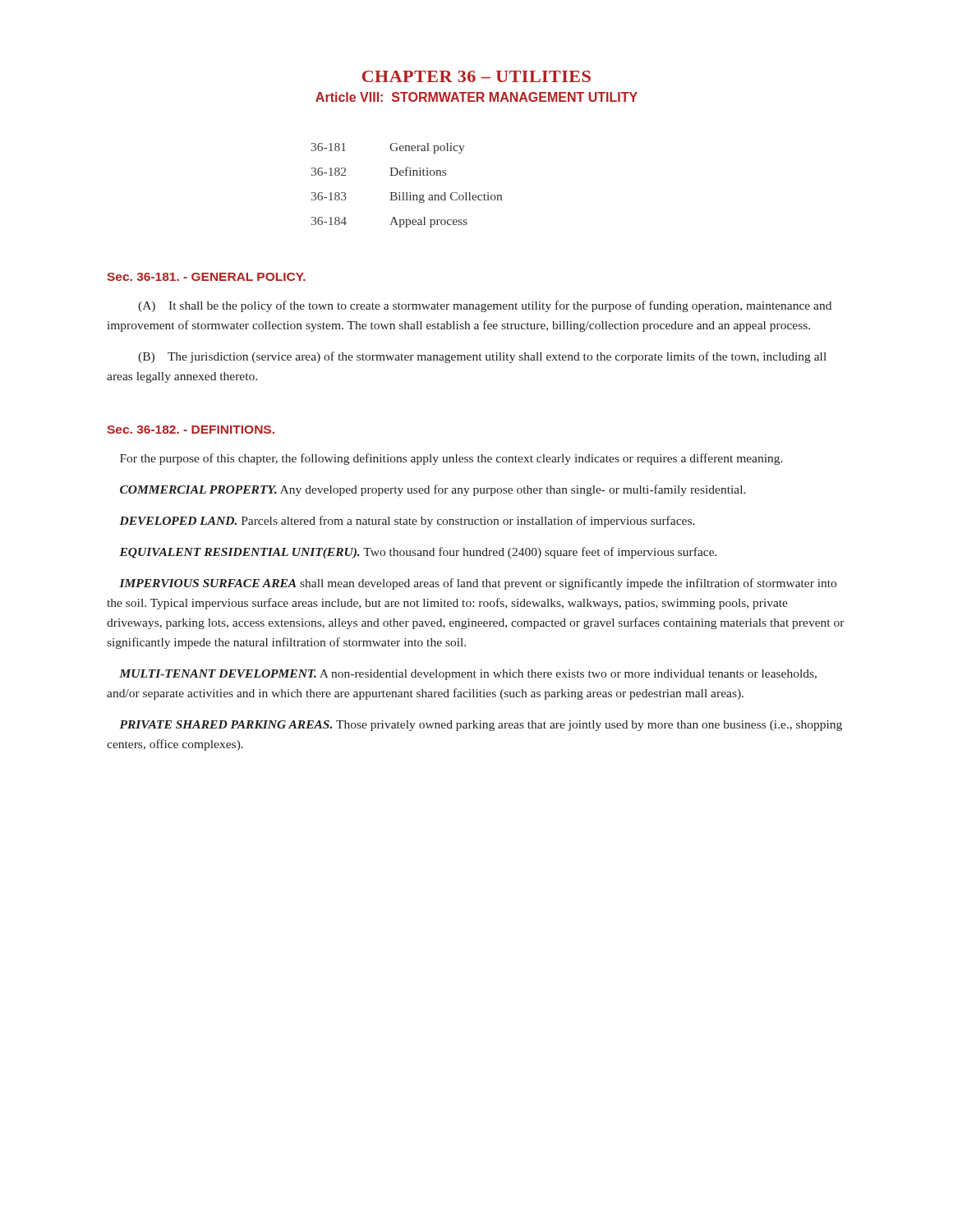This screenshot has width=953, height=1232.
Task: Point to the element starting "Sec. 36-181. - GENERAL POLICY."
Action: pyautogui.click(x=206, y=276)
